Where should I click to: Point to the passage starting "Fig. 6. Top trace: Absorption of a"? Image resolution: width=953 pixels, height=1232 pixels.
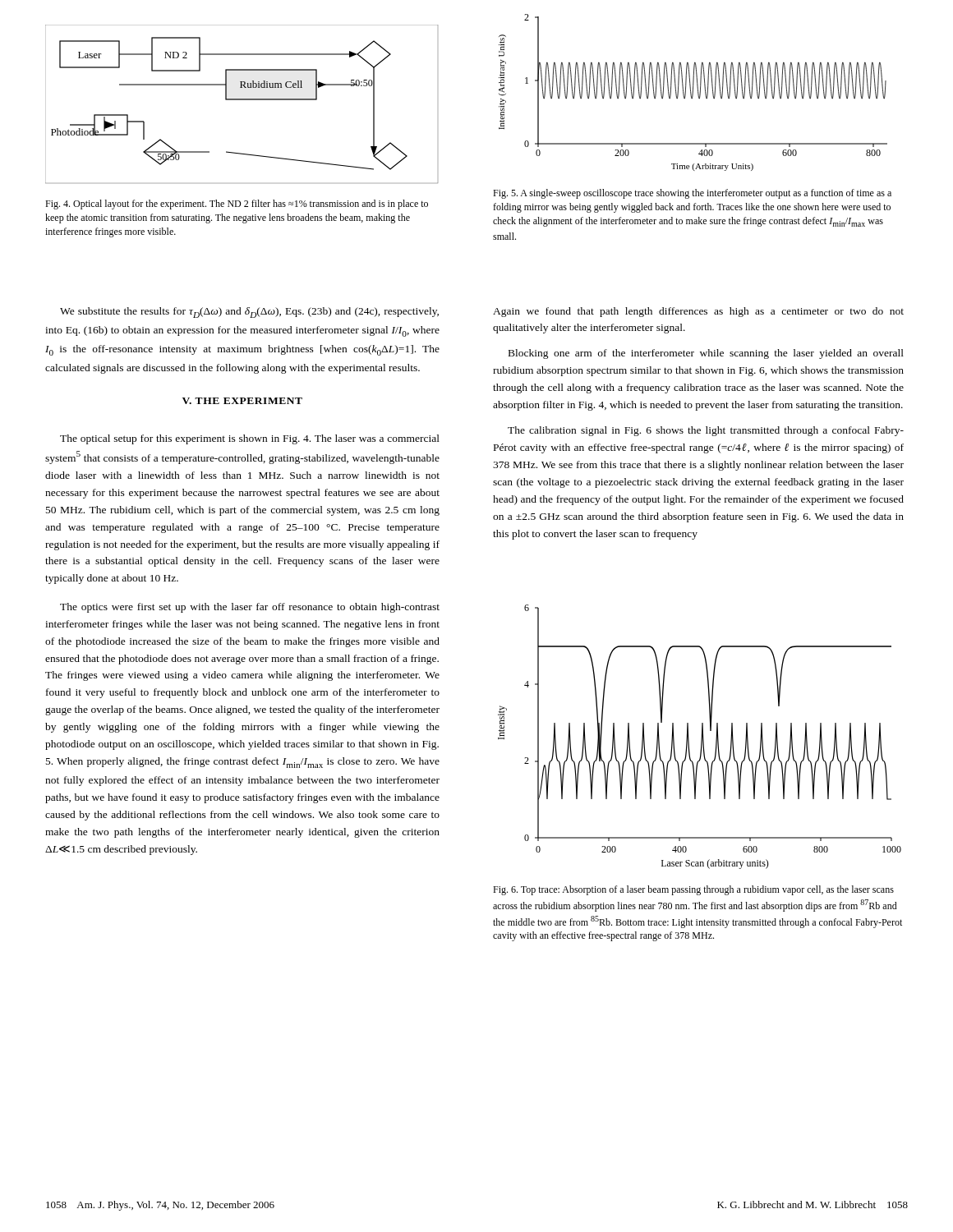[698, 913]
